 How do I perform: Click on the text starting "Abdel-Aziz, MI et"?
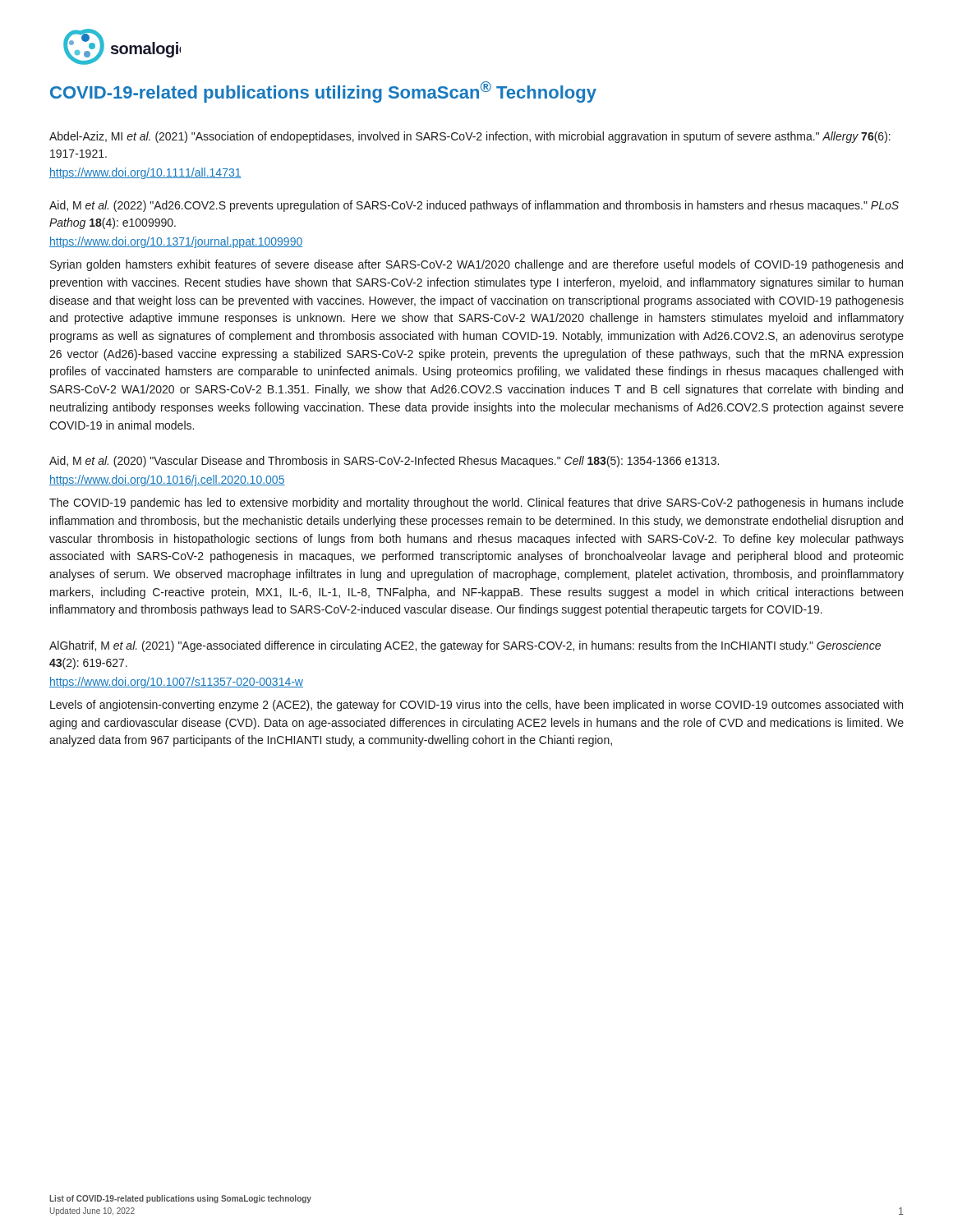pyautogui.click(x=470, y=145)
